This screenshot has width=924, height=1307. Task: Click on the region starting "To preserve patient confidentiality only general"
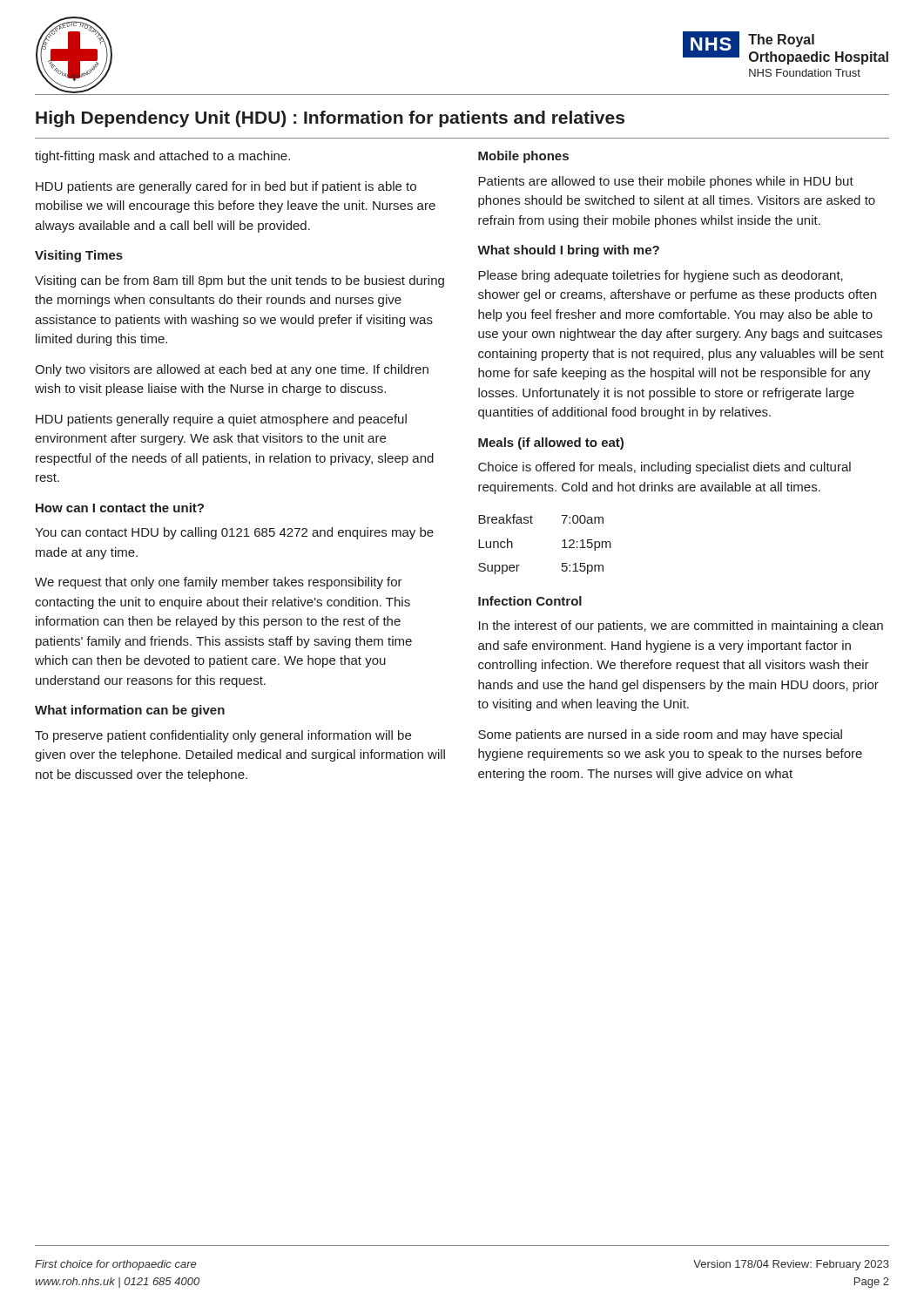click(241, 755)
